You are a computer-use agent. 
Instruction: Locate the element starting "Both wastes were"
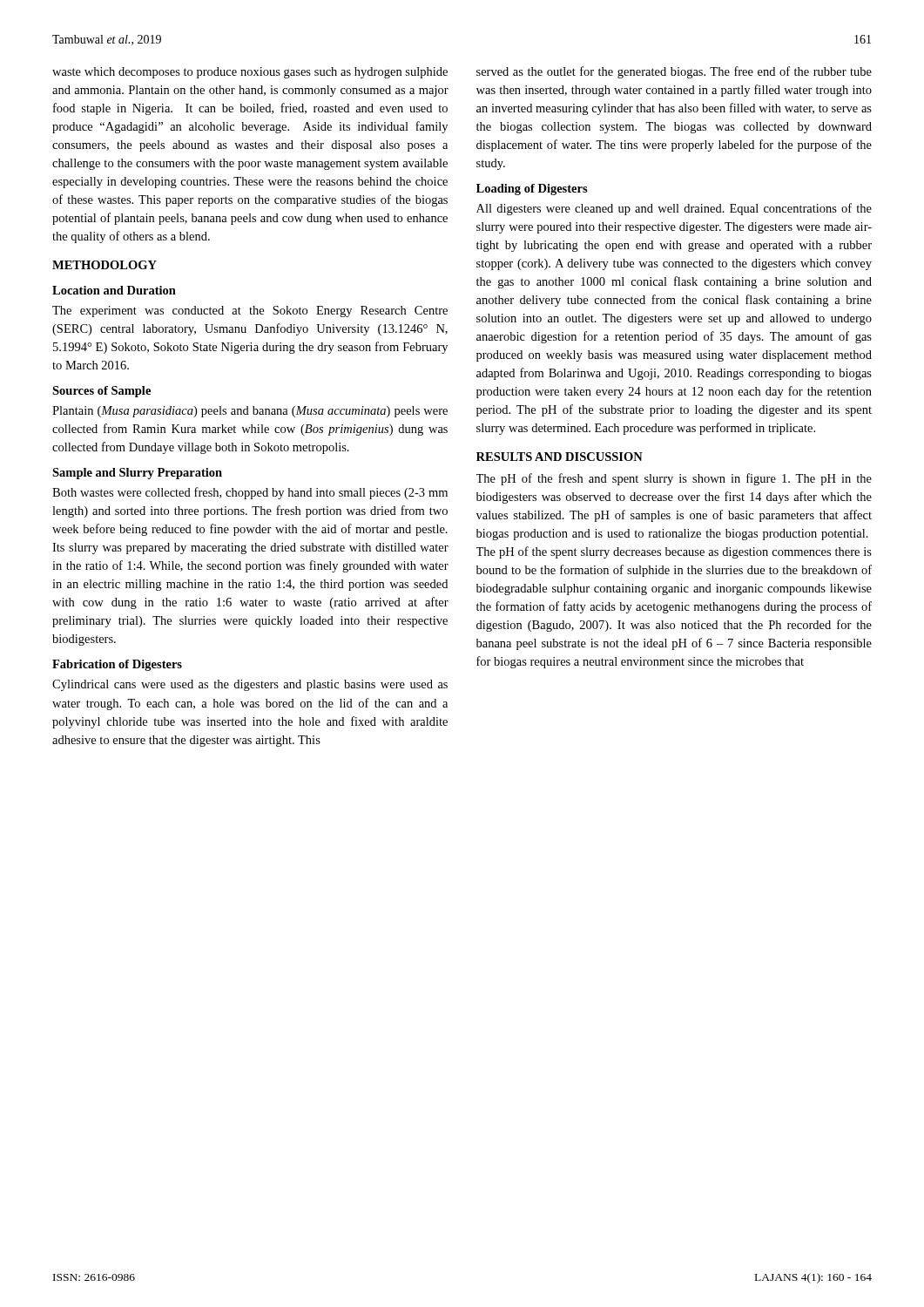click(x=250, y=566)
